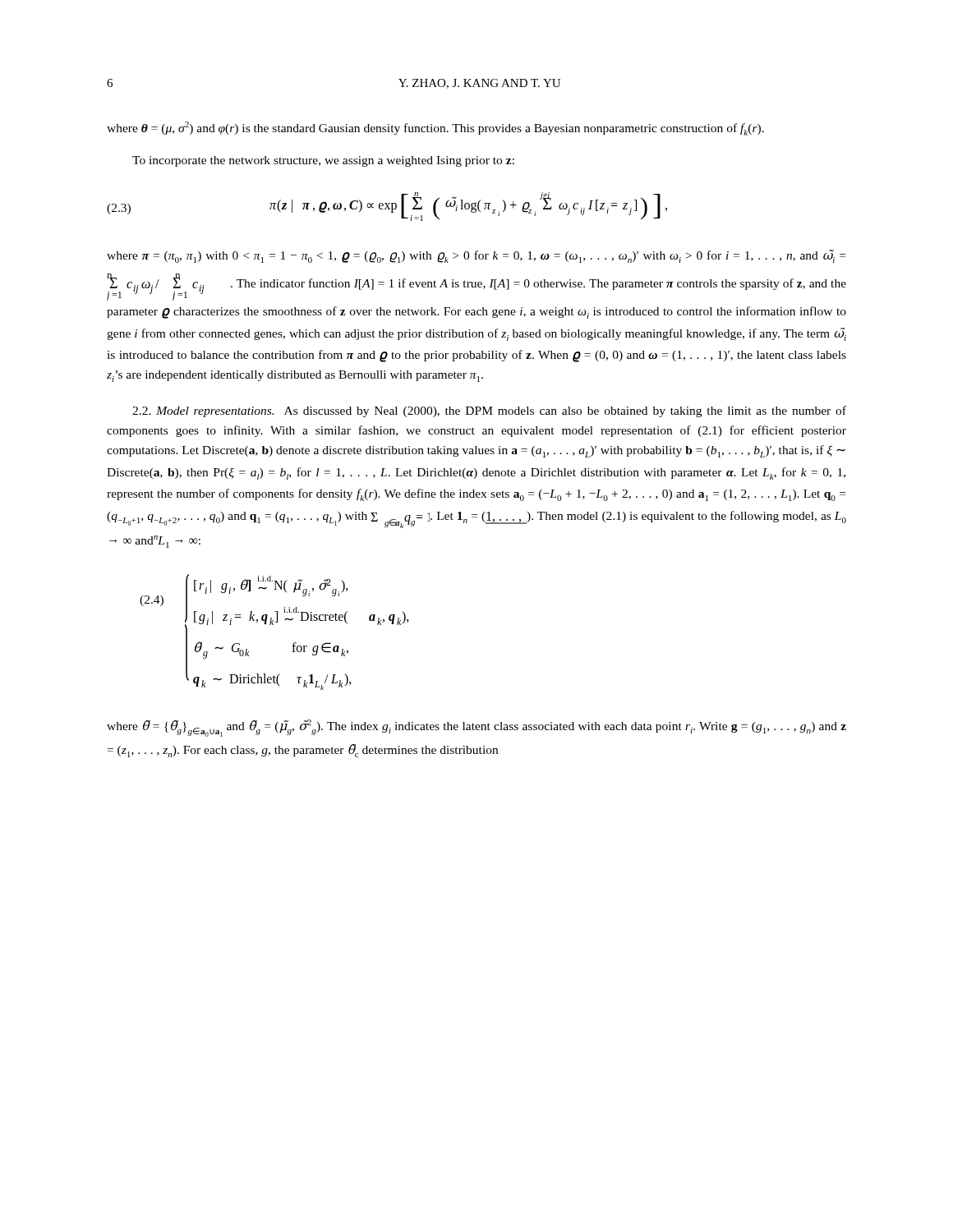Image resolution: width=953 pixels, height=1232 pixels.
Task: Select the region starting "where θ̃ = {θ̃g}g∈a0∪a1 and"
Action: coord(476,739)
